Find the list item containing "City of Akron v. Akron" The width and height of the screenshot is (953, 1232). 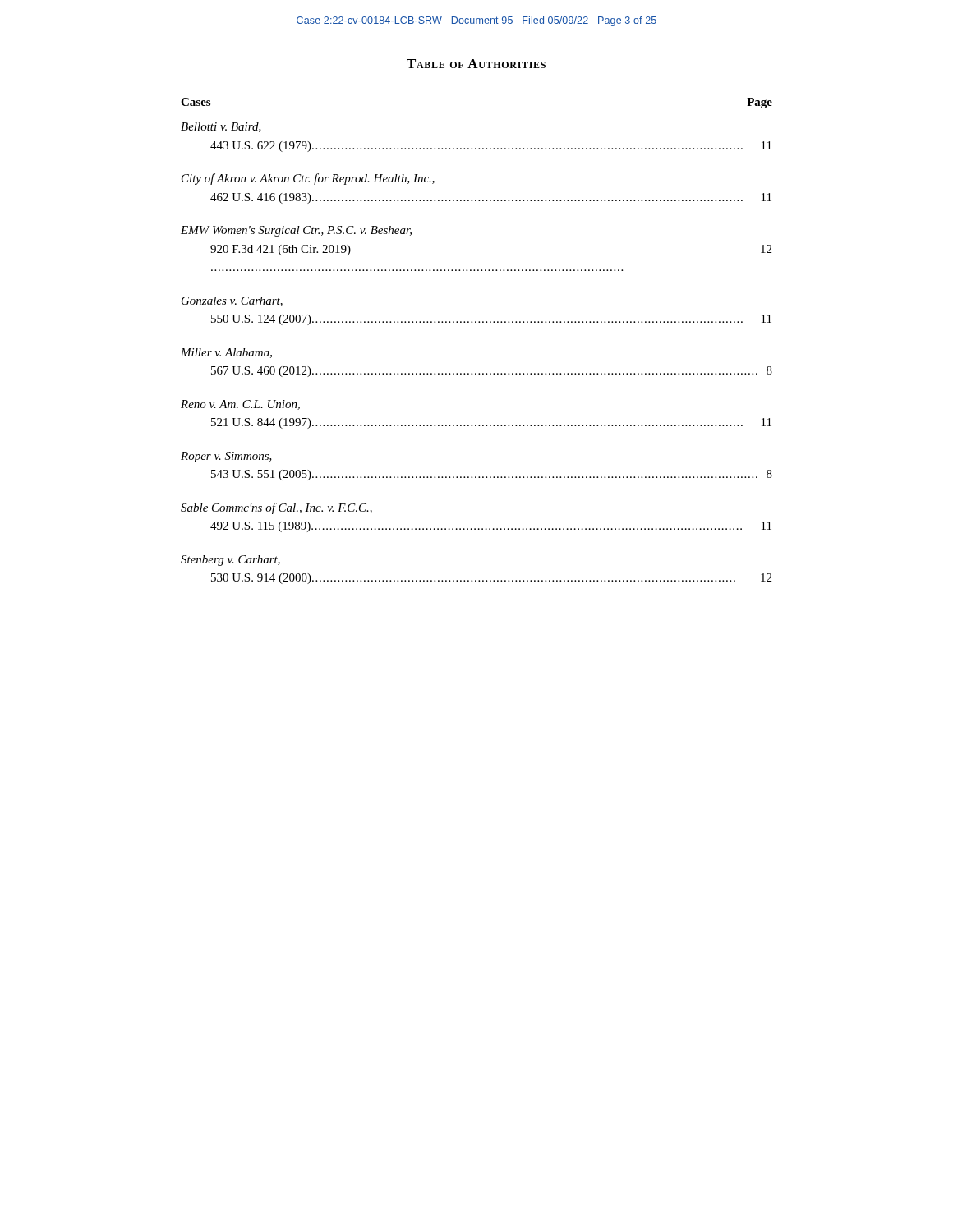point(476,188)
